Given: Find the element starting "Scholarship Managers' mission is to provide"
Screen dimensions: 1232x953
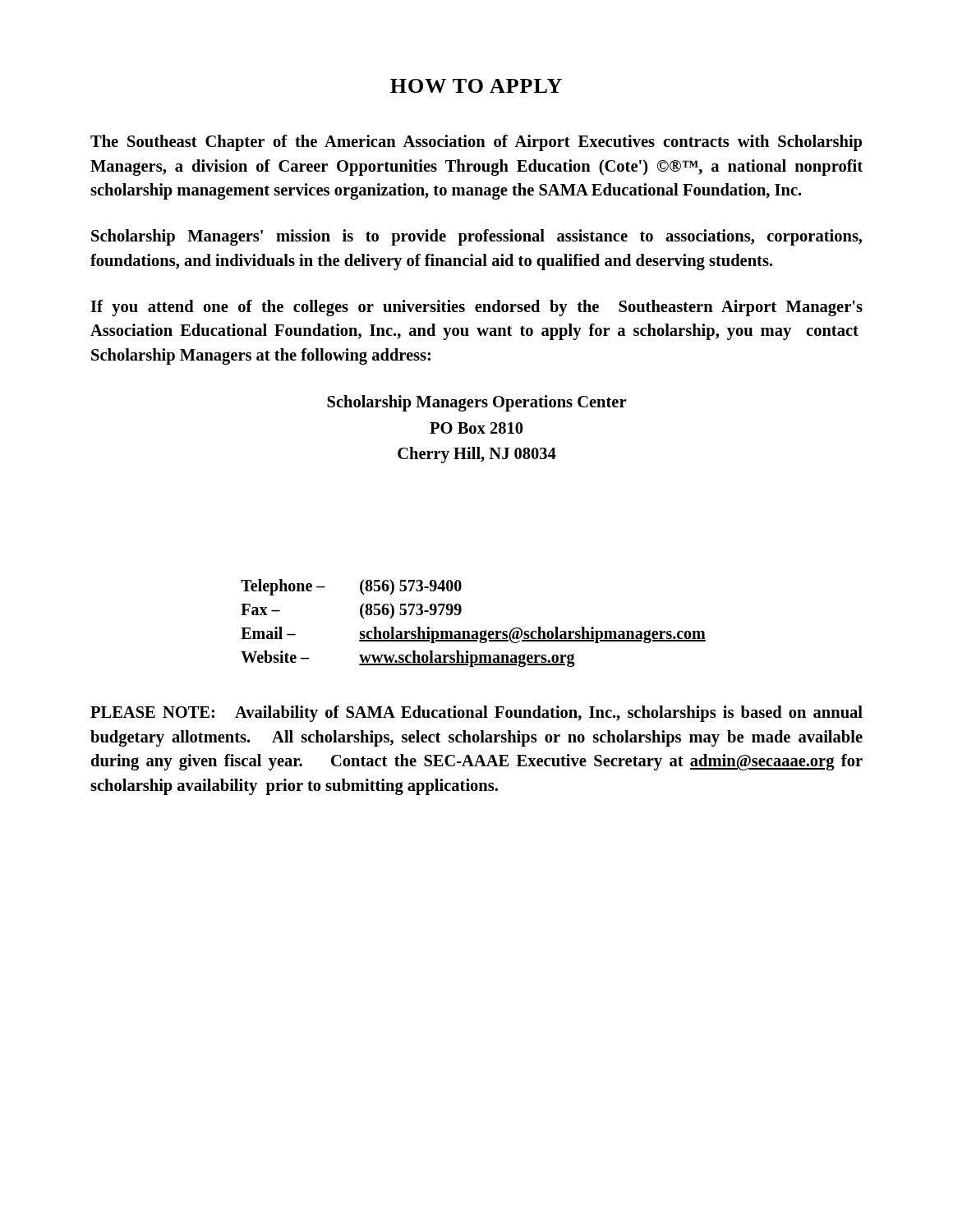Looking at the screenshot, I should tap(476, 248).
